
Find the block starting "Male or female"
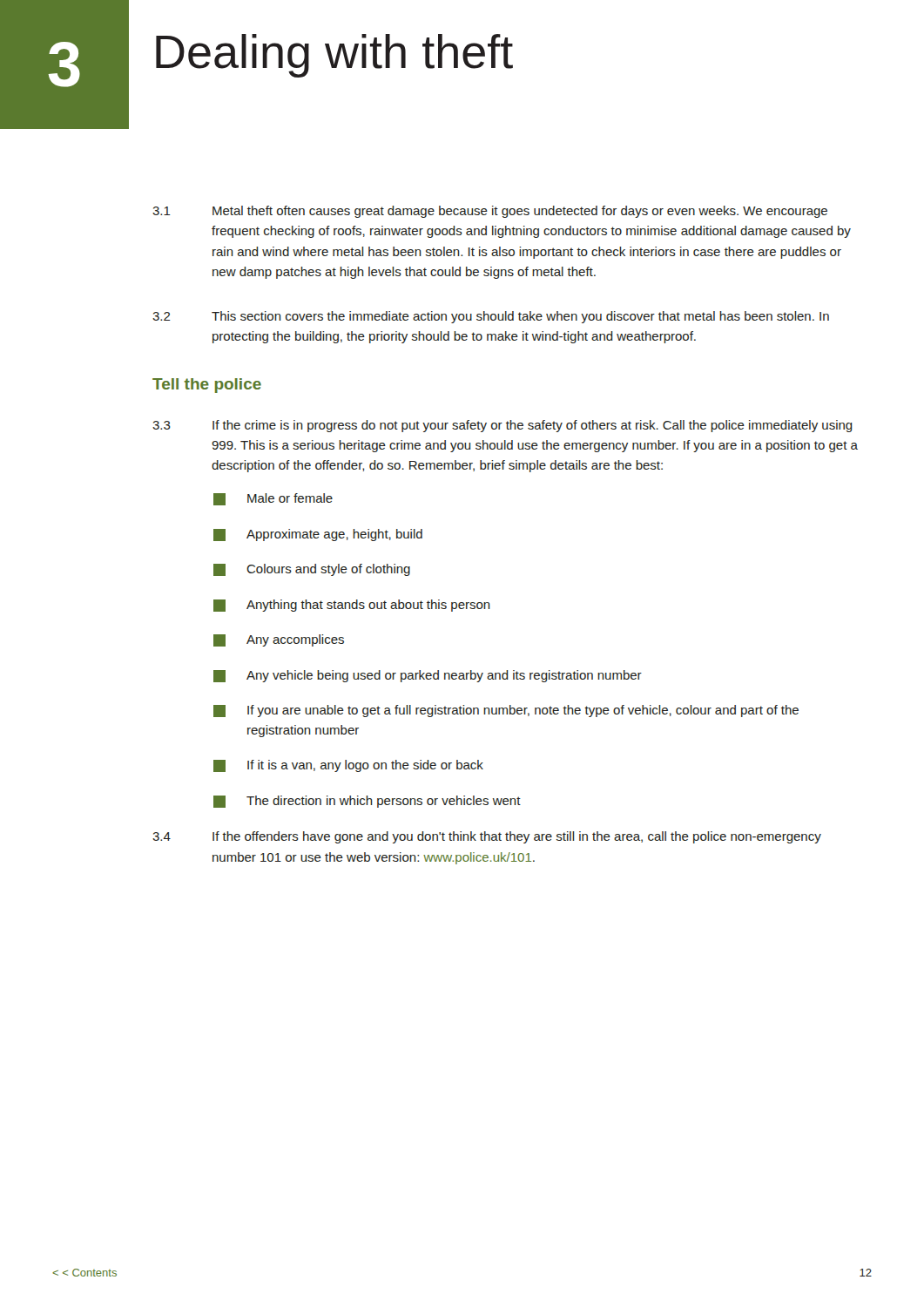pos(273,499)
